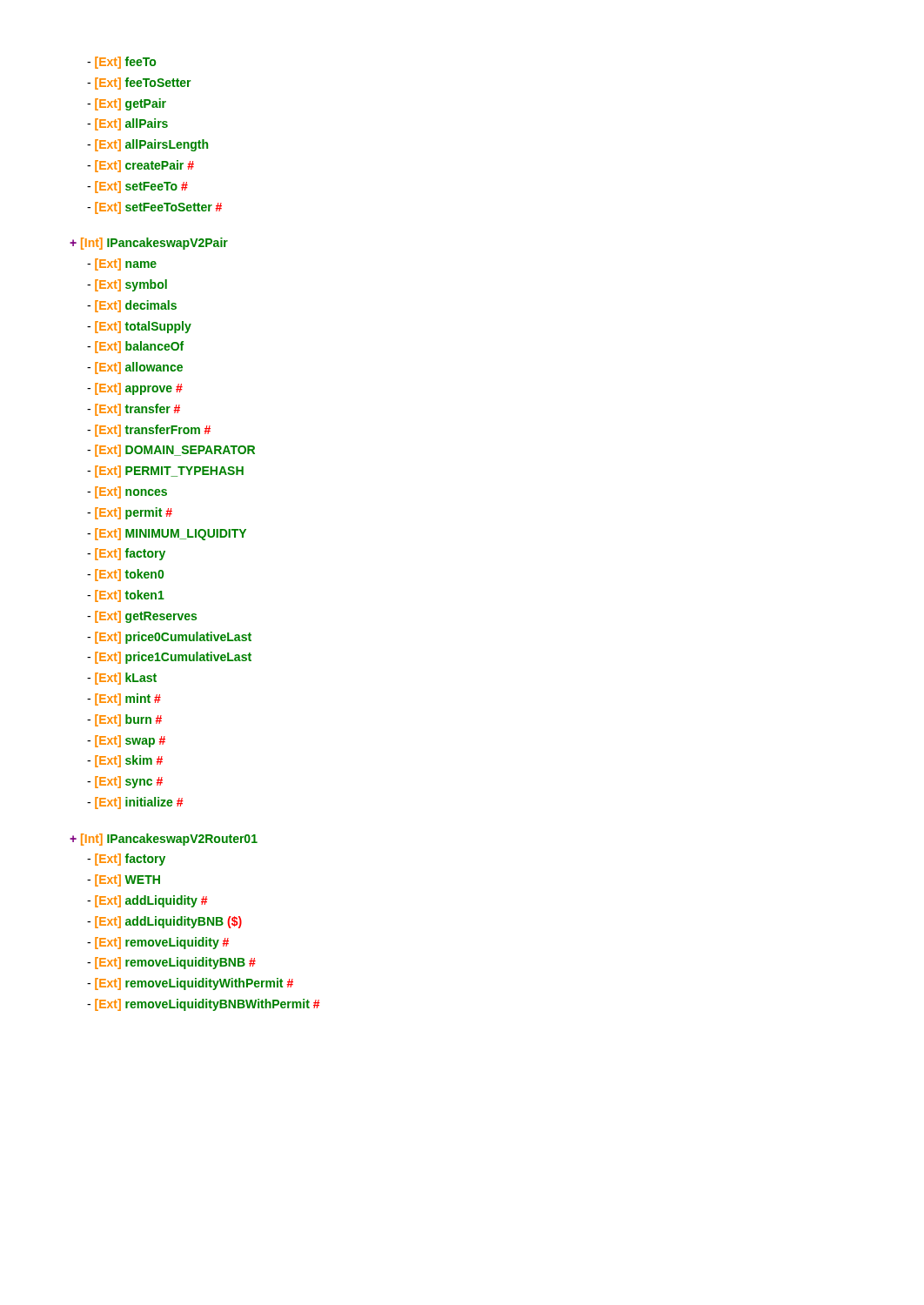
Task: Find the list item with the text "[Ext] PERMIT_TYPEHASH"
Action: coord(166,471)
